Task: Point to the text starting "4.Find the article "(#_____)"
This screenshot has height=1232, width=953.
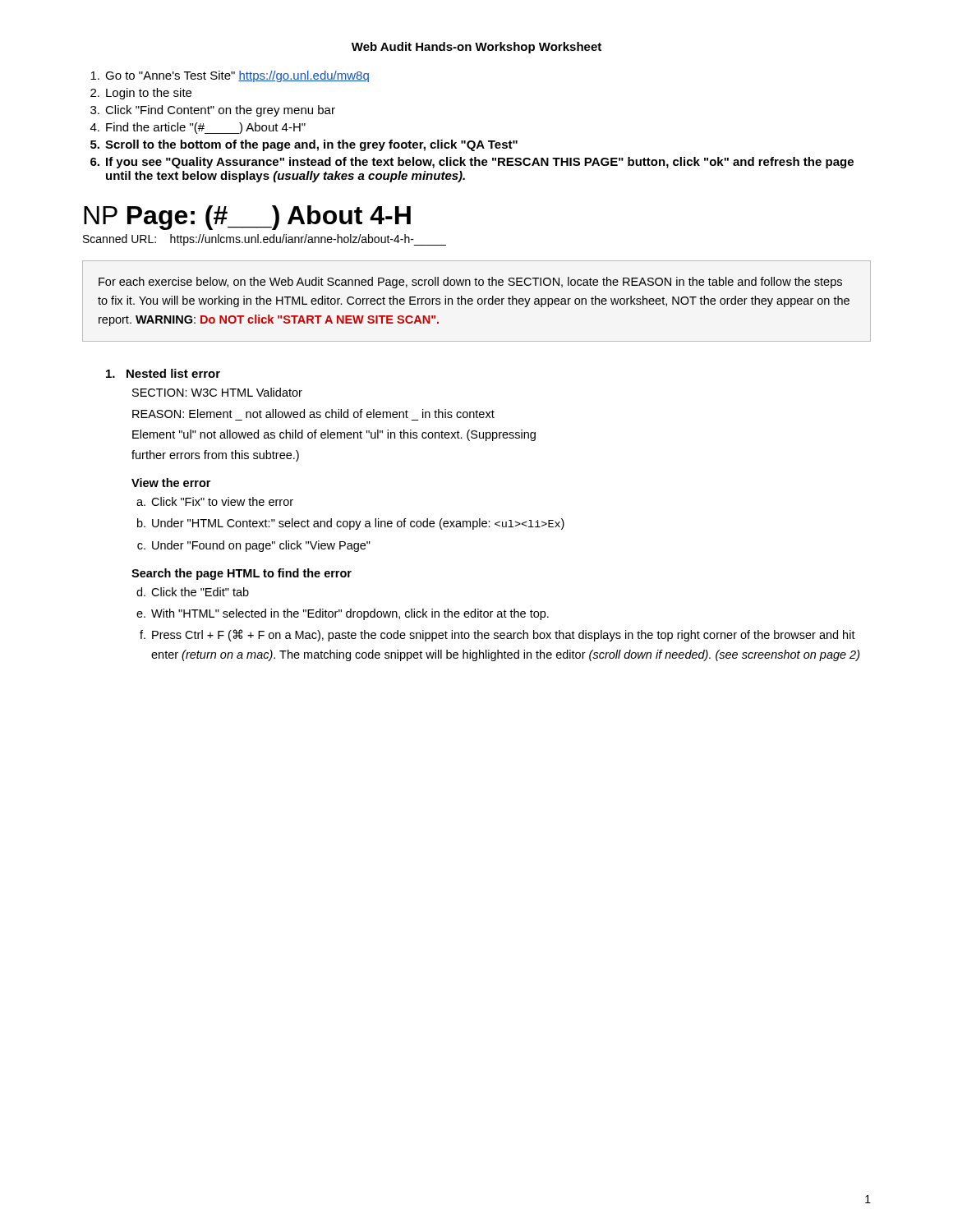Action: (194, 127)
